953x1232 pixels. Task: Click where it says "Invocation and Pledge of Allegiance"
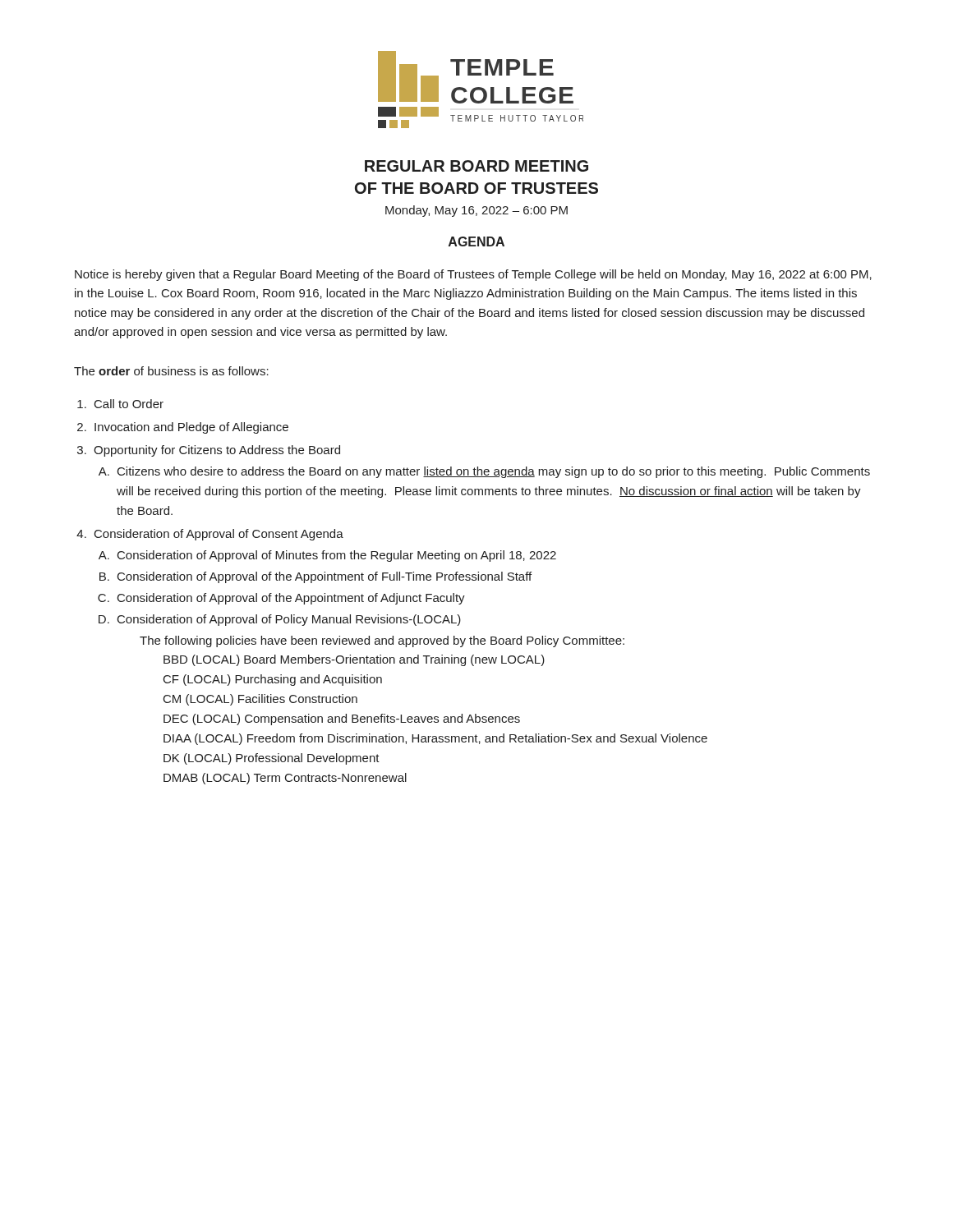click(191, 427)
